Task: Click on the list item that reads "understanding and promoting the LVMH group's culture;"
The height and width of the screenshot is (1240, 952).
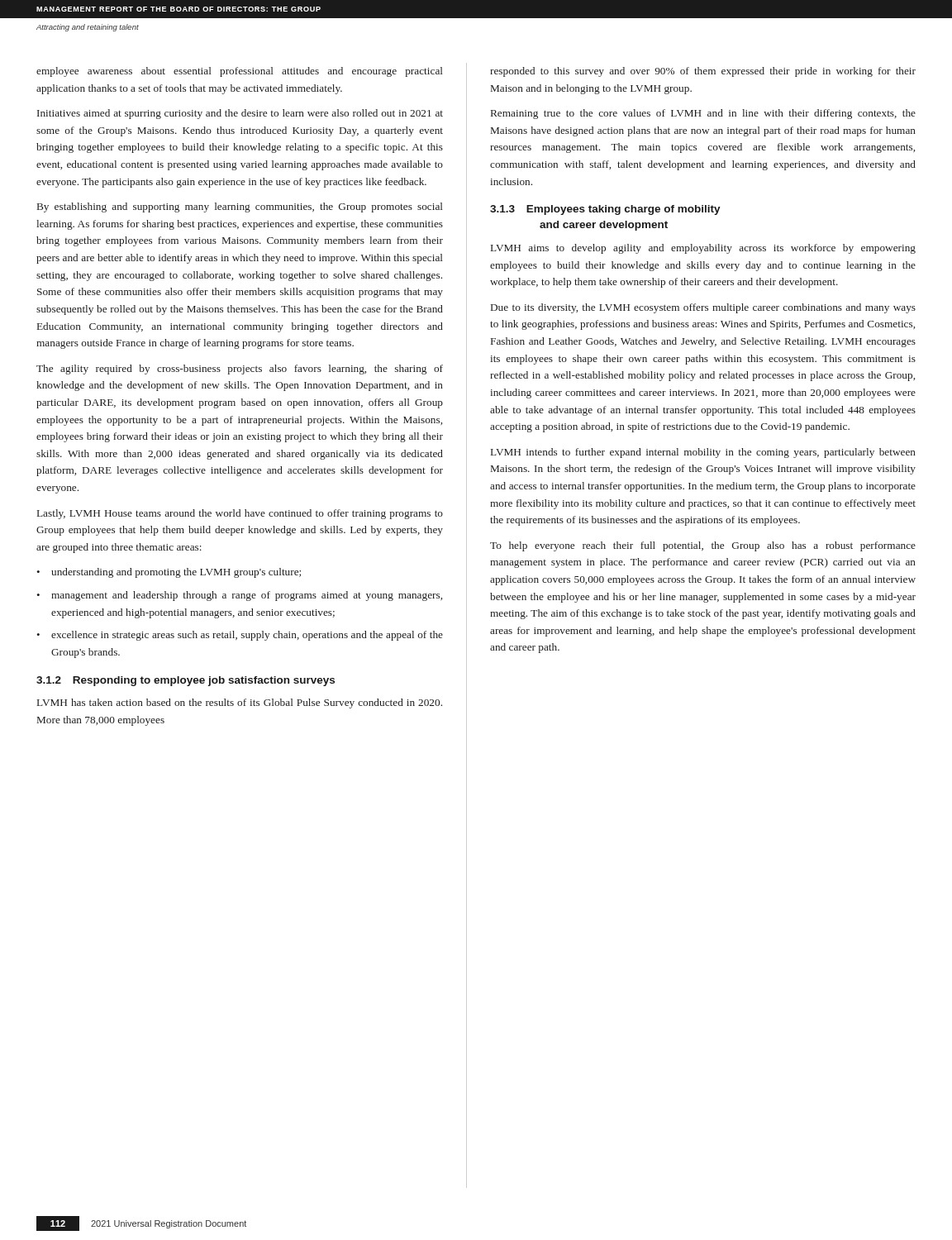Action: (x=177, y=572)
